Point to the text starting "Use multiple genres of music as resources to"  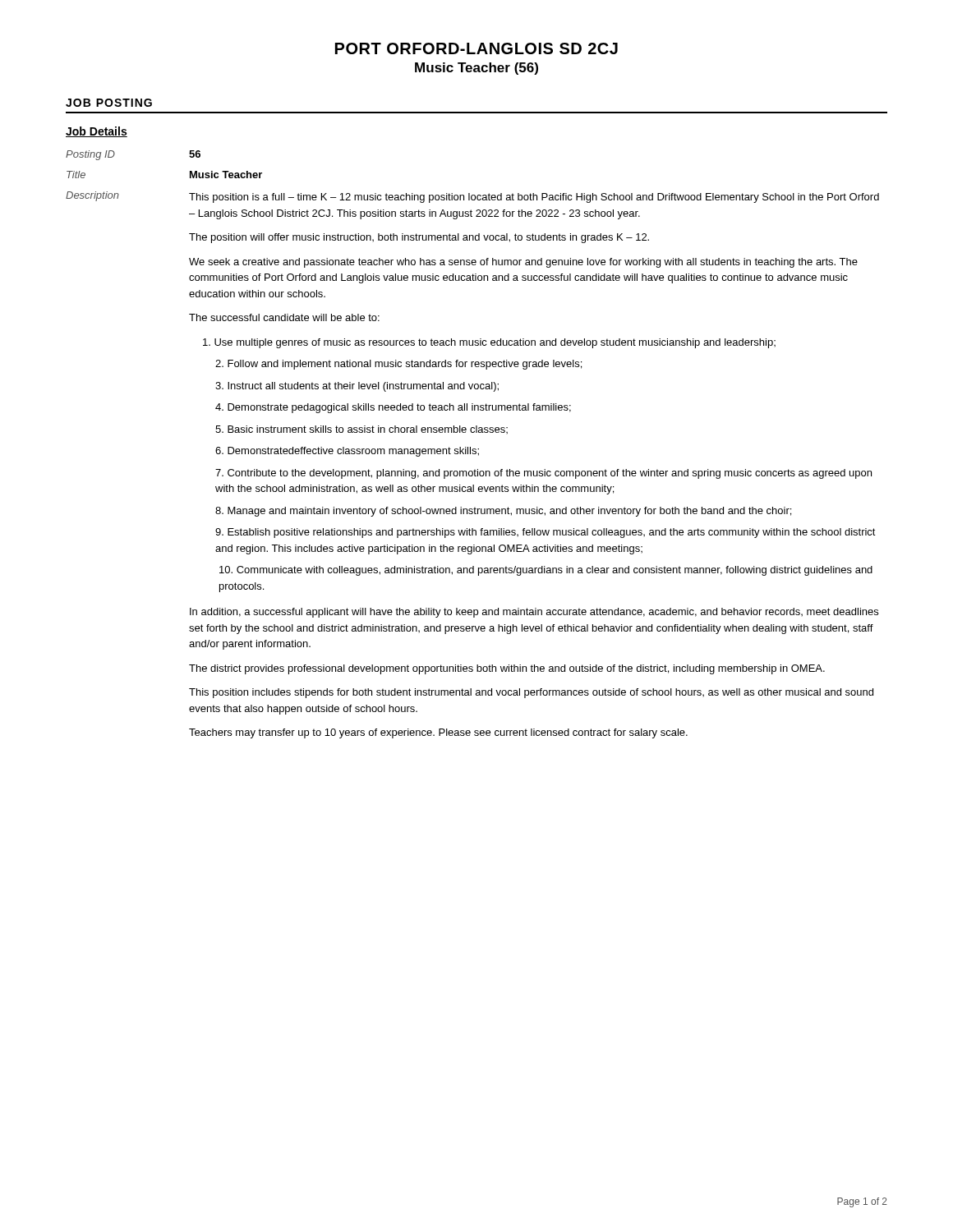(489, 342)
